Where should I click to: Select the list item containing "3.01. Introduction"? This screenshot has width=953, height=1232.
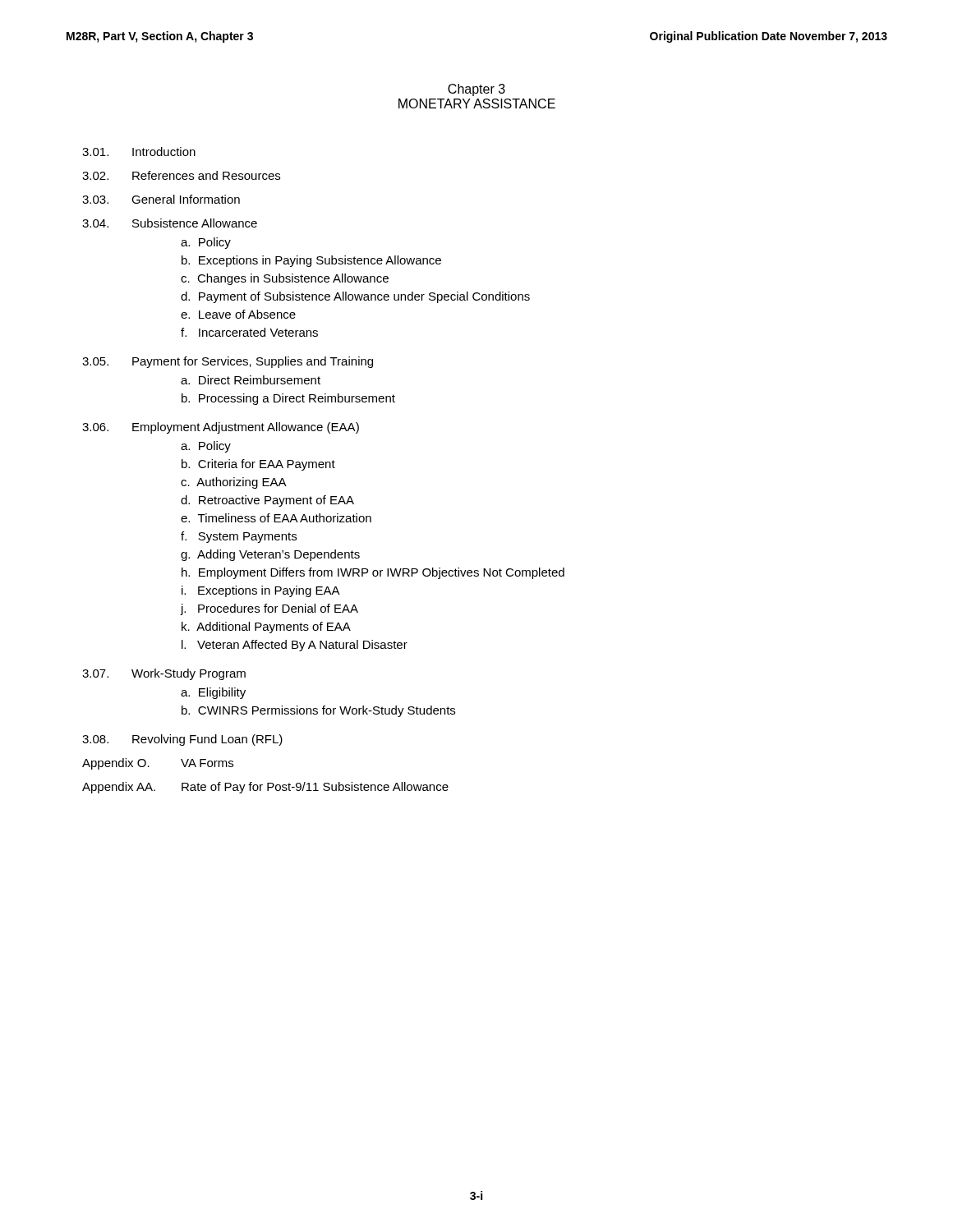click(x=139, y=152)
